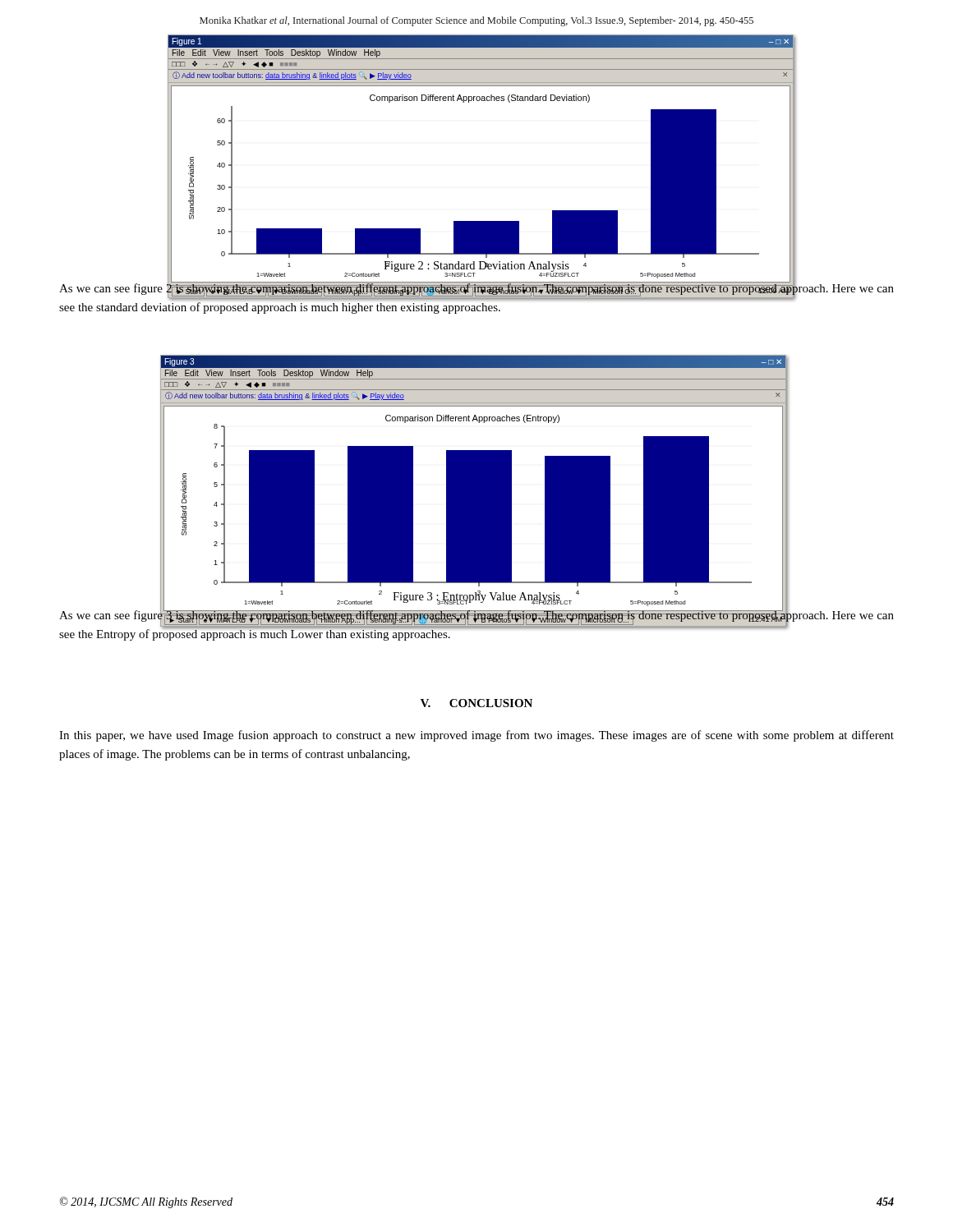Click on the text block that reads "In this paper, we"
953x1232 pixels.
tap(476, 745)
